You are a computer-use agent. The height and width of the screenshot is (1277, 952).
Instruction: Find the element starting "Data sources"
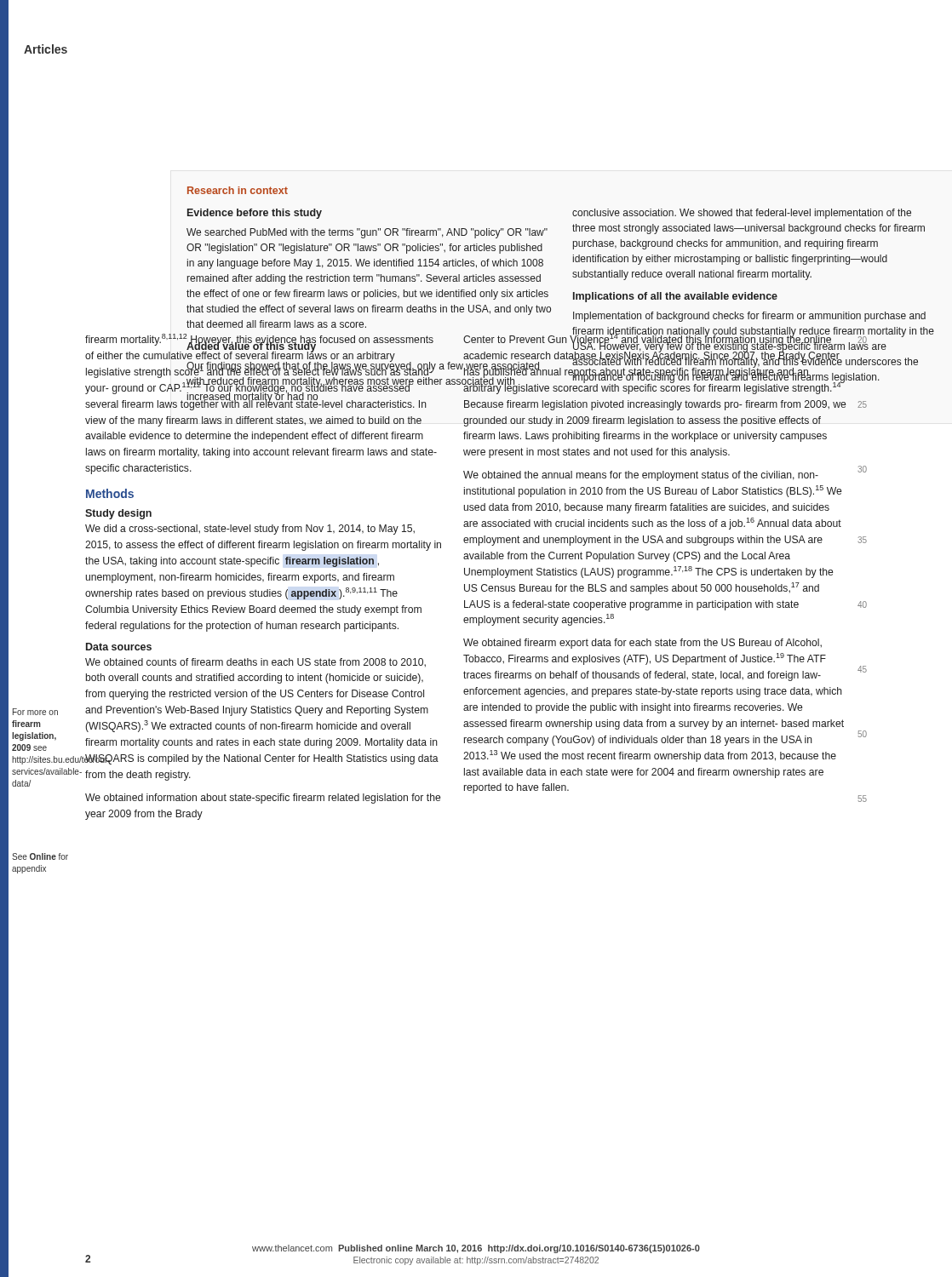click(x=119, y=647)
